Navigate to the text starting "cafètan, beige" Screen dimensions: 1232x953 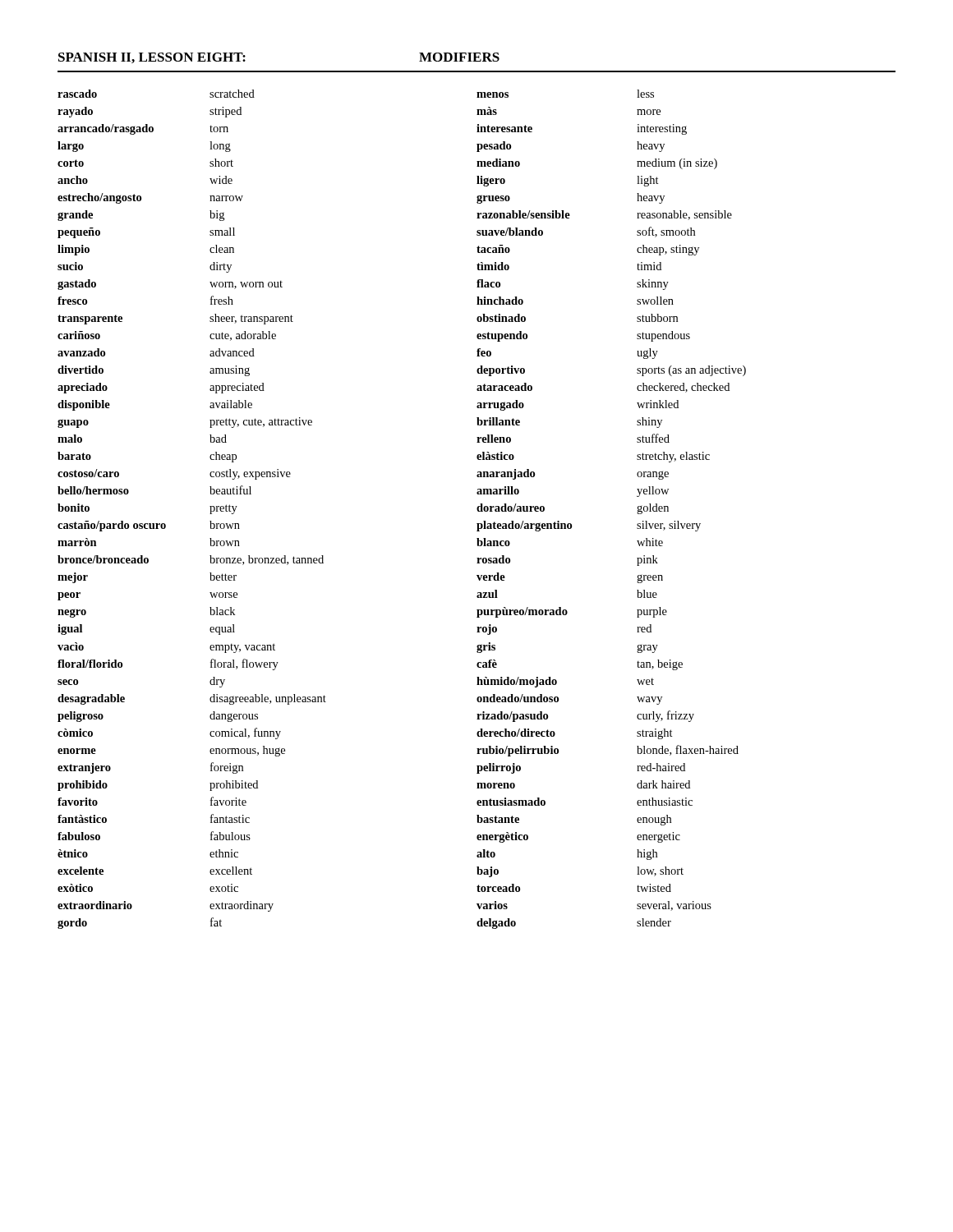tap(489, 665)
